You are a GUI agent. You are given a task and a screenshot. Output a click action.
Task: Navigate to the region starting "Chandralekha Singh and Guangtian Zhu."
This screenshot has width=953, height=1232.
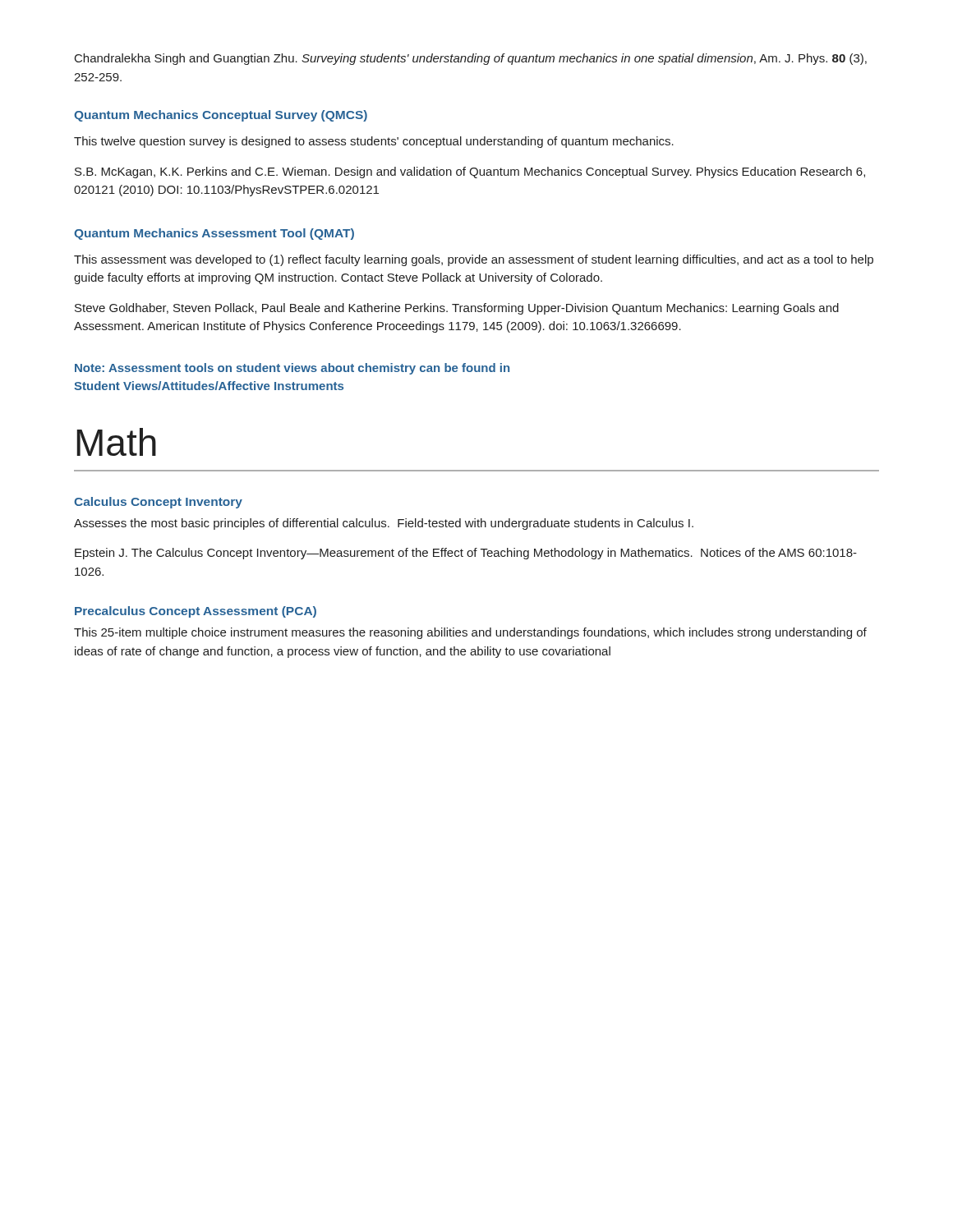tap(471, 67)
